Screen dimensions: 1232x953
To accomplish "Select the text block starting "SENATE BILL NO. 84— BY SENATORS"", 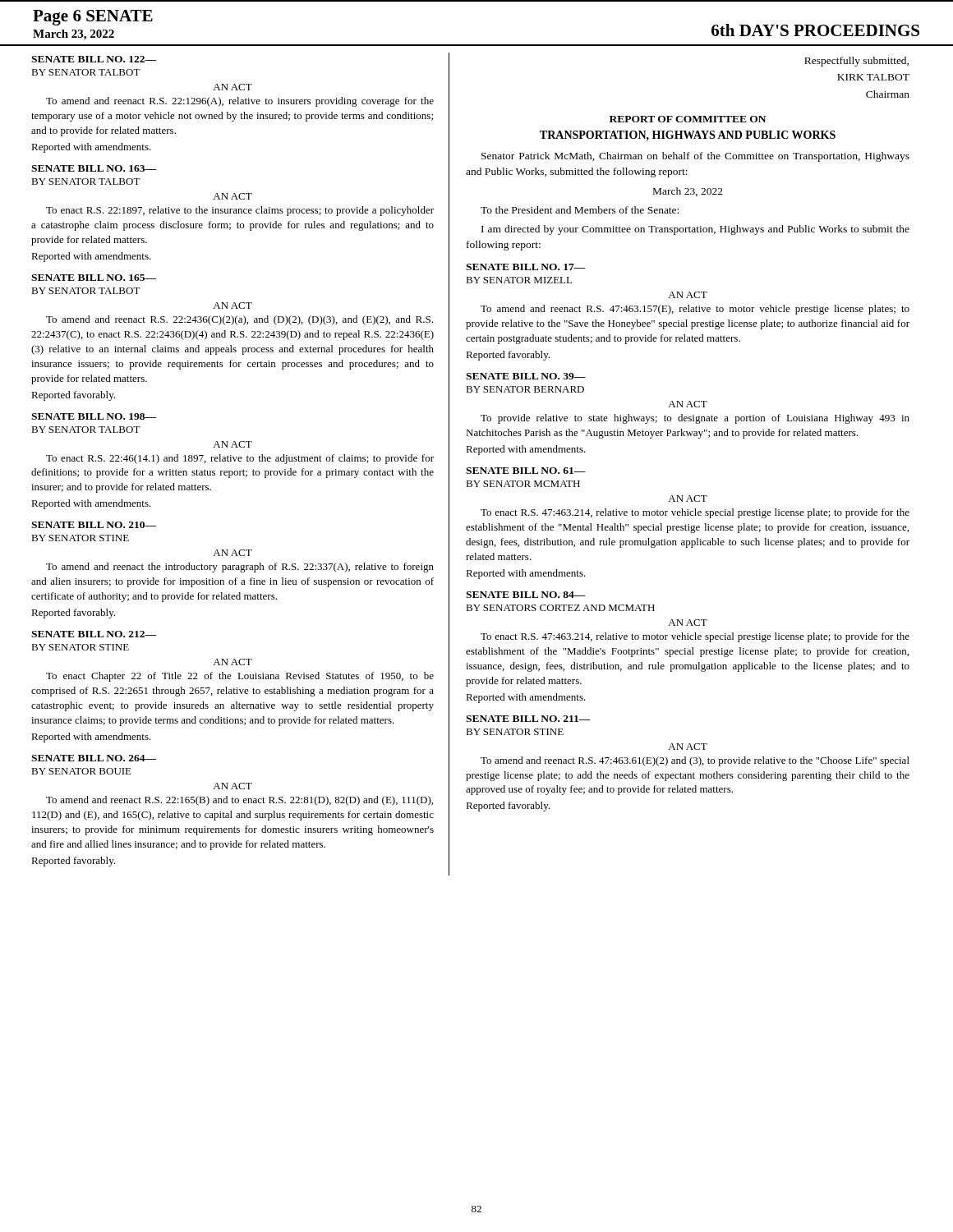I will pos(560,601).
